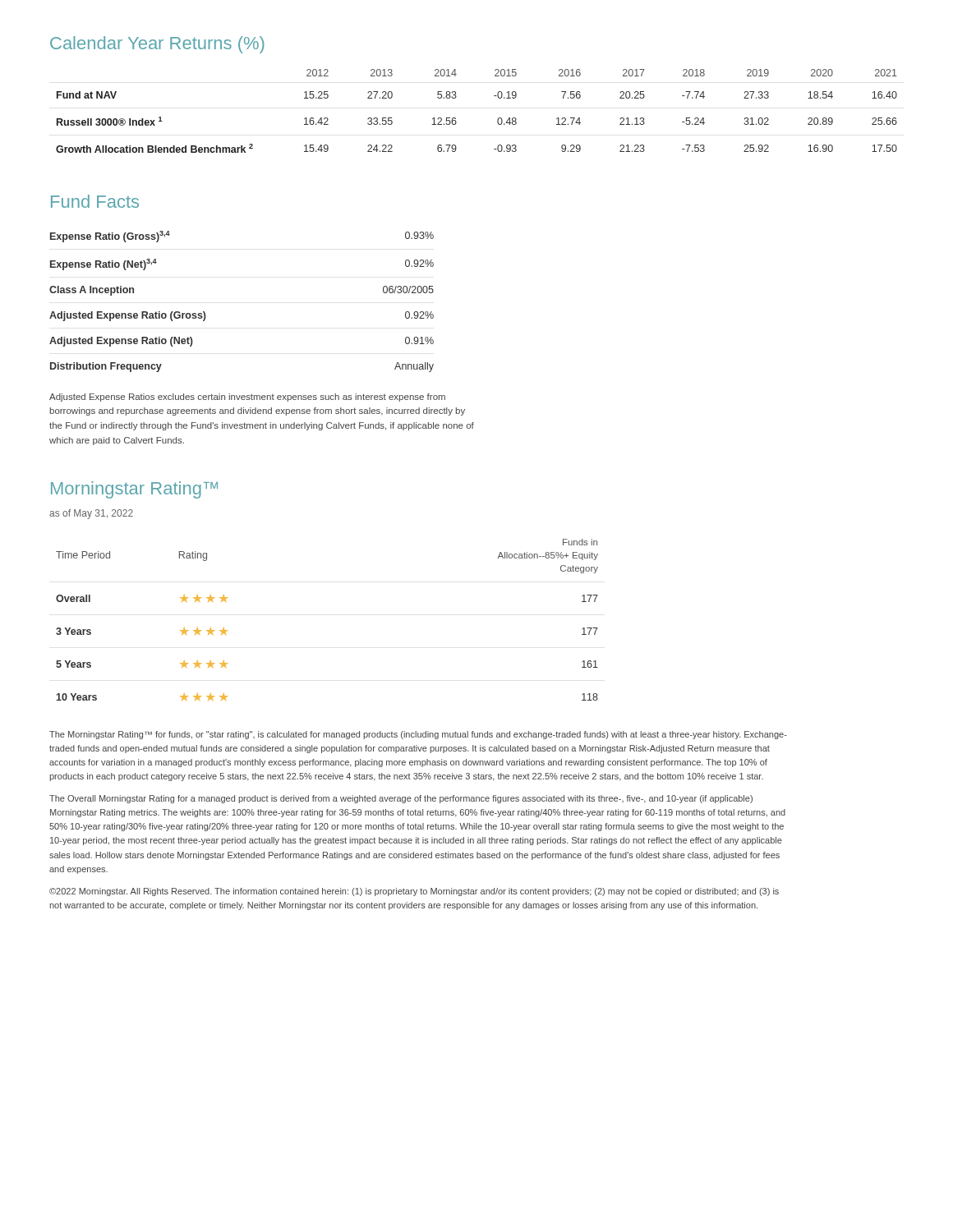Point to the block beginning "The Morningstar Rating™ for"

419,756
